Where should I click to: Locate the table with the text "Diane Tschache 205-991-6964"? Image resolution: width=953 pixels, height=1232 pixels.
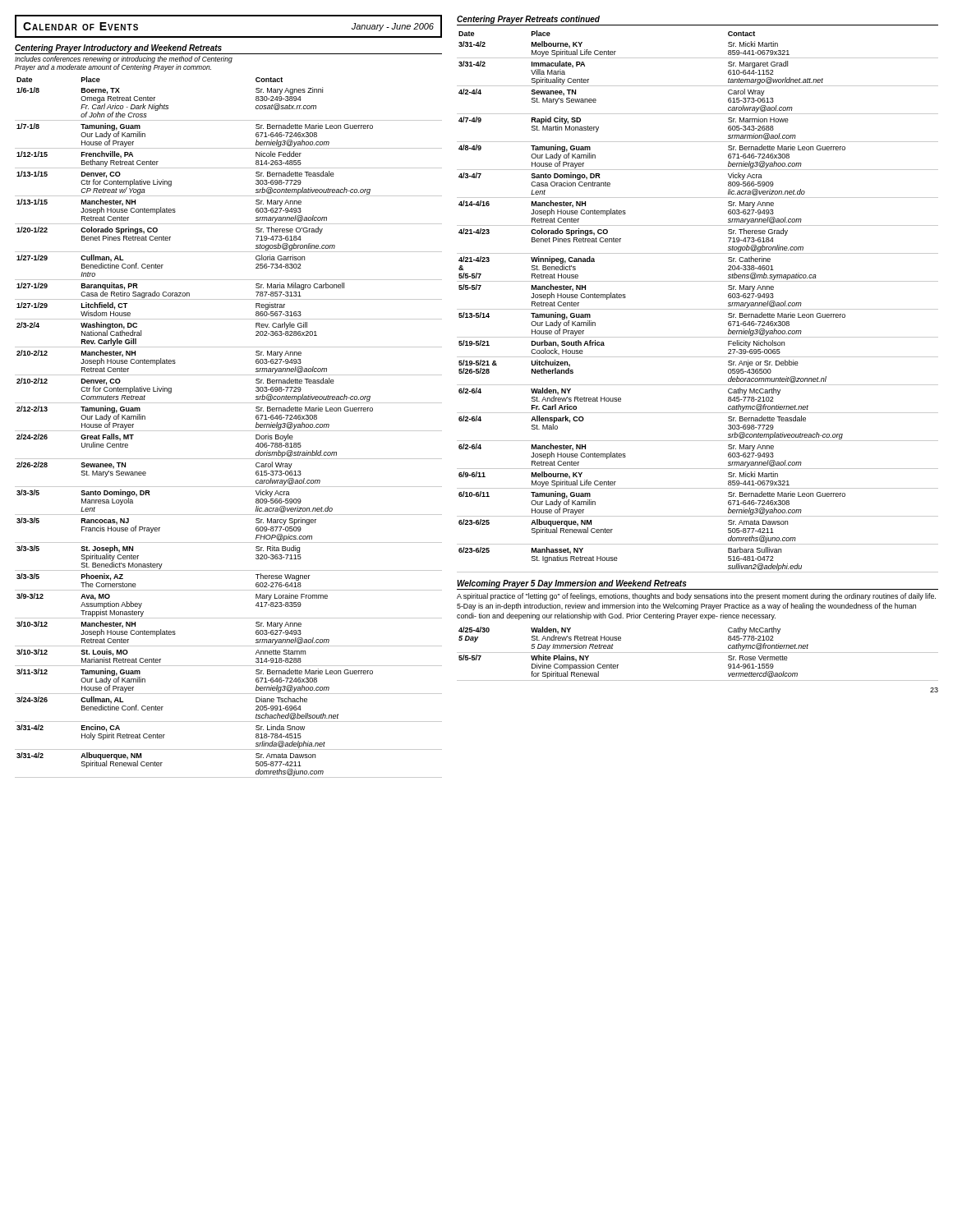(x=228, y=426)
